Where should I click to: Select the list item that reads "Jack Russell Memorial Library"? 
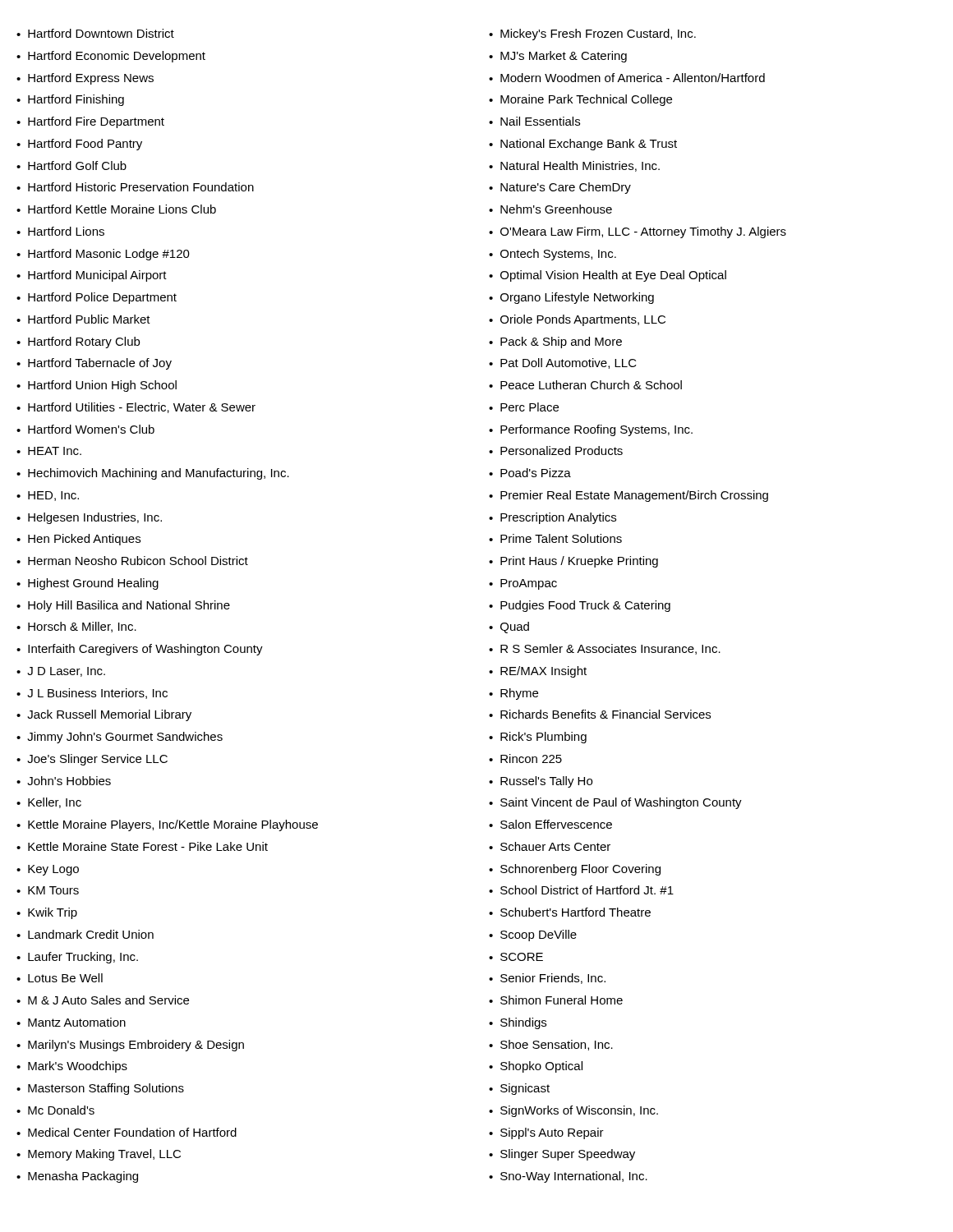pos(109,714)
